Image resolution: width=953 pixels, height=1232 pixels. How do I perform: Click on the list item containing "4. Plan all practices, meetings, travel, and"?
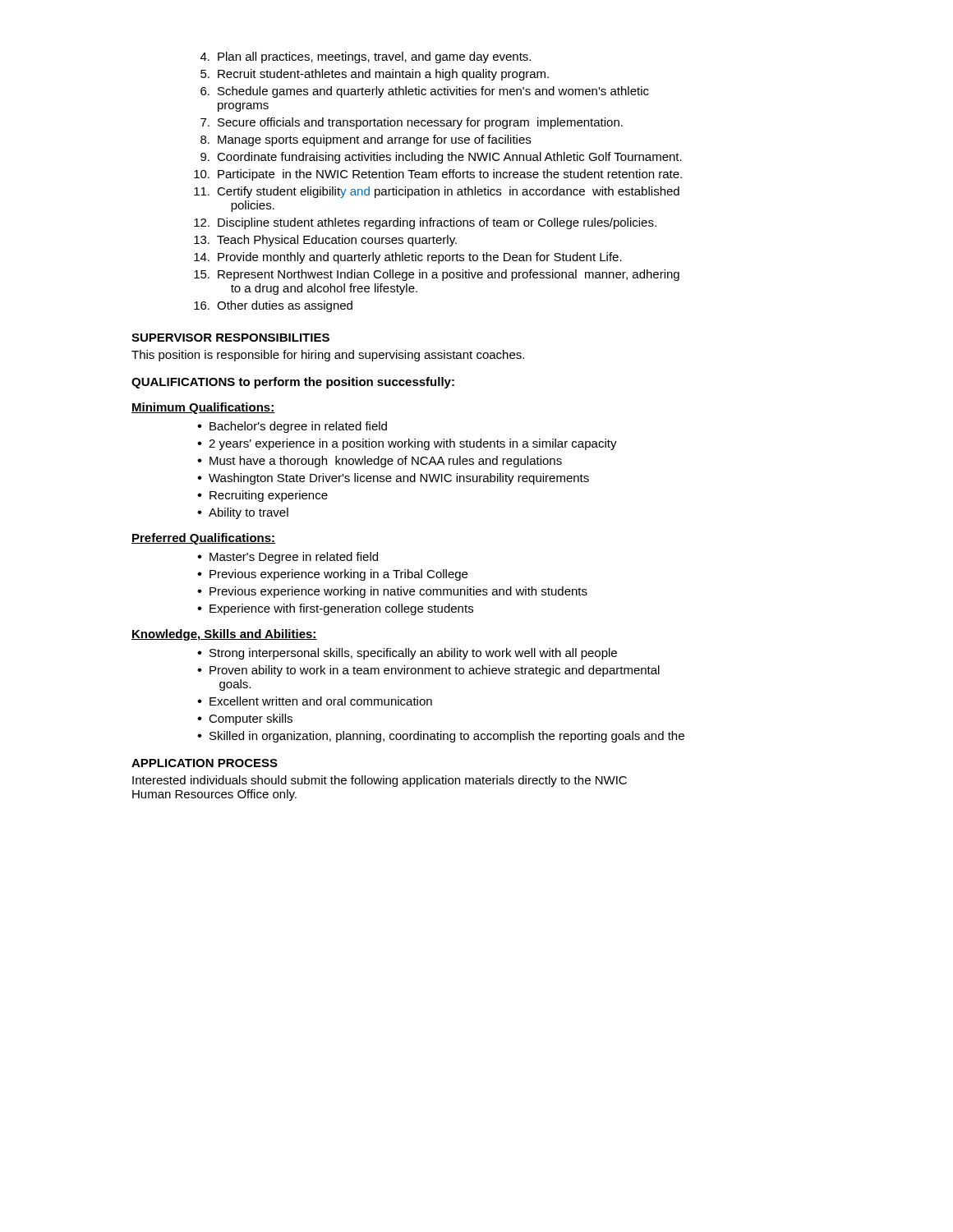pyautogui.click(x=356, y=56)
